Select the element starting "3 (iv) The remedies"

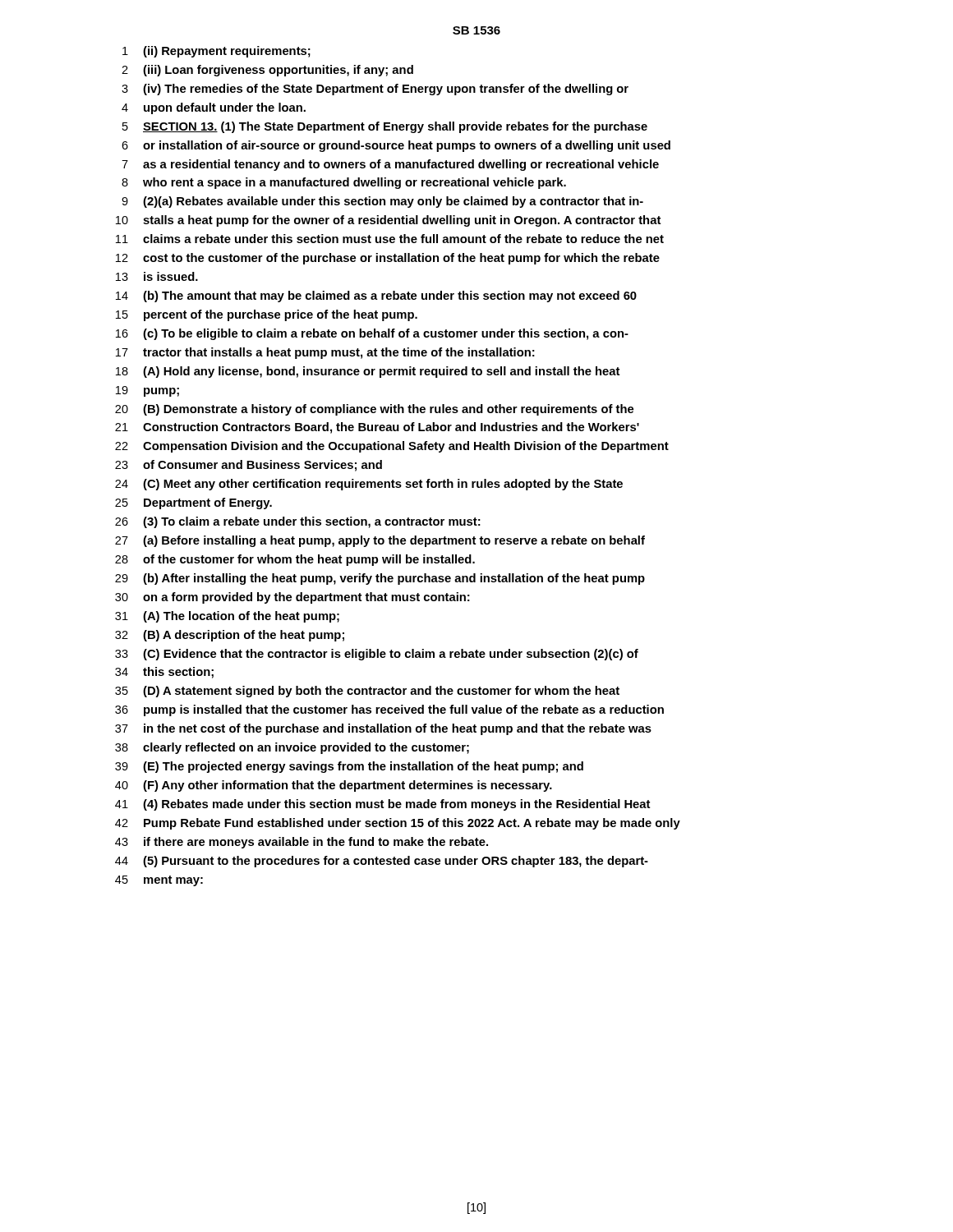476,89
